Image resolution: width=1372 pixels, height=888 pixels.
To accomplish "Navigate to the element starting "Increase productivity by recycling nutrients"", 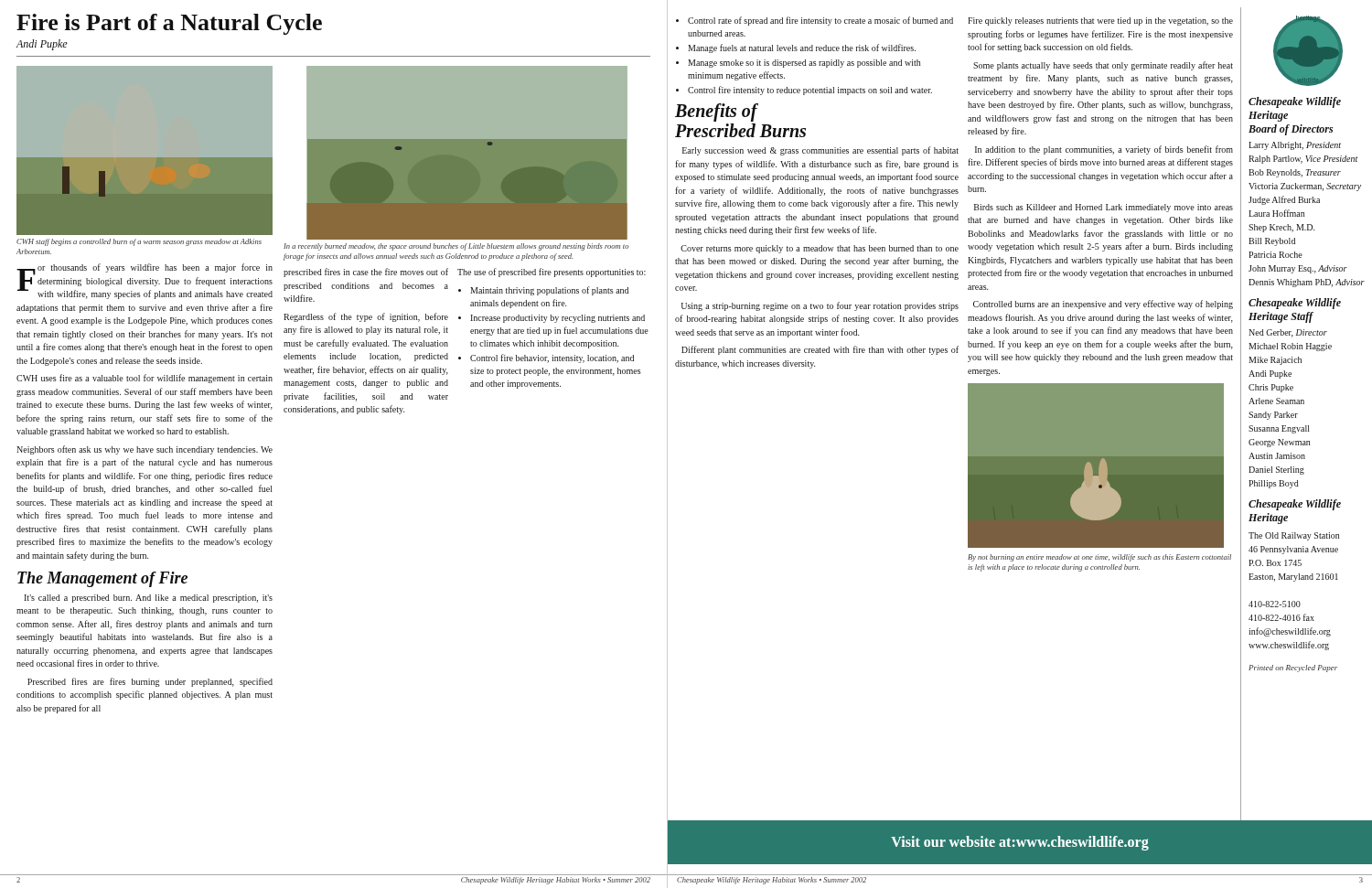I will (559, 330).
